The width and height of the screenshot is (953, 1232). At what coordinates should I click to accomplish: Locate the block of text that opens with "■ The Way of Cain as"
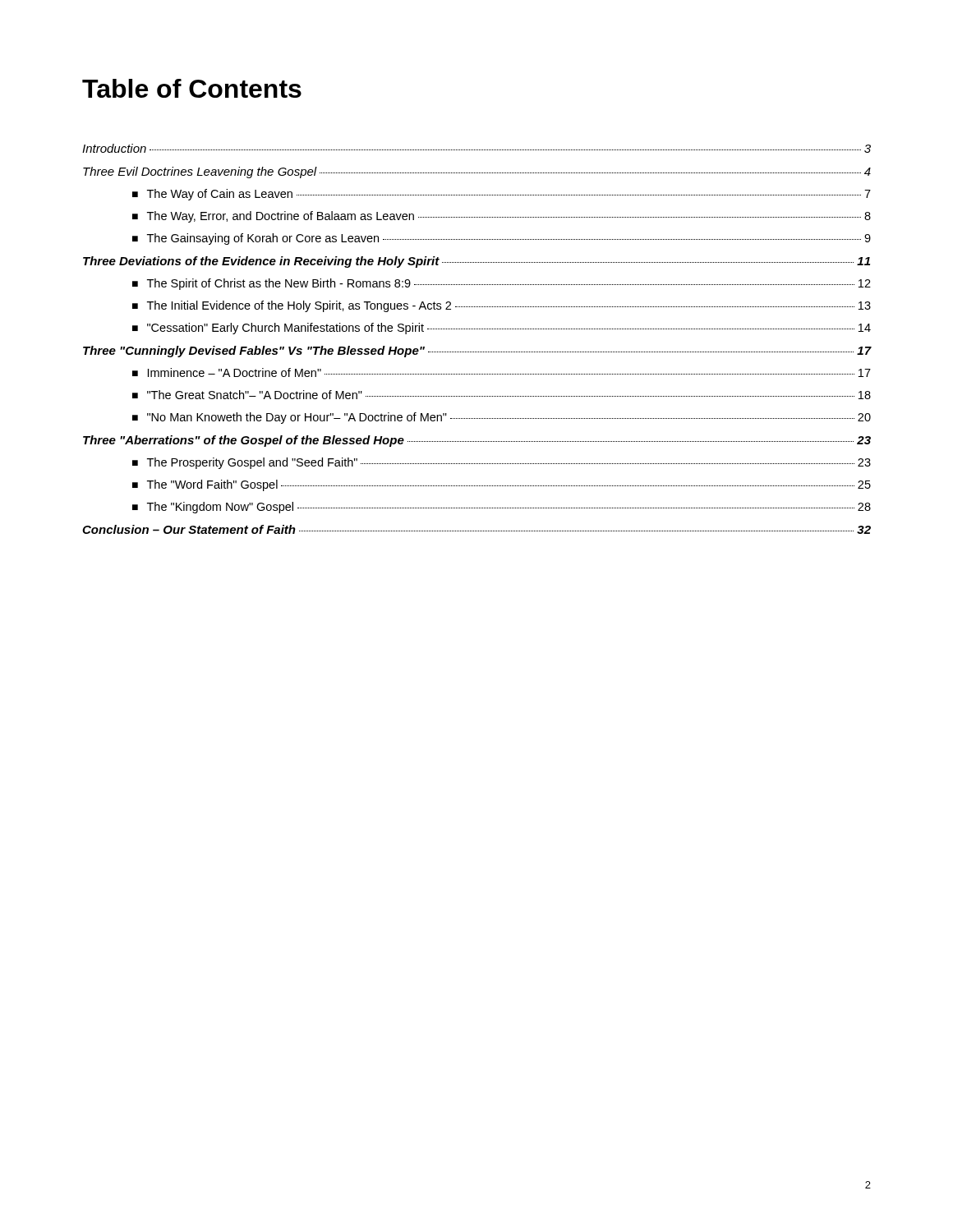501,194
